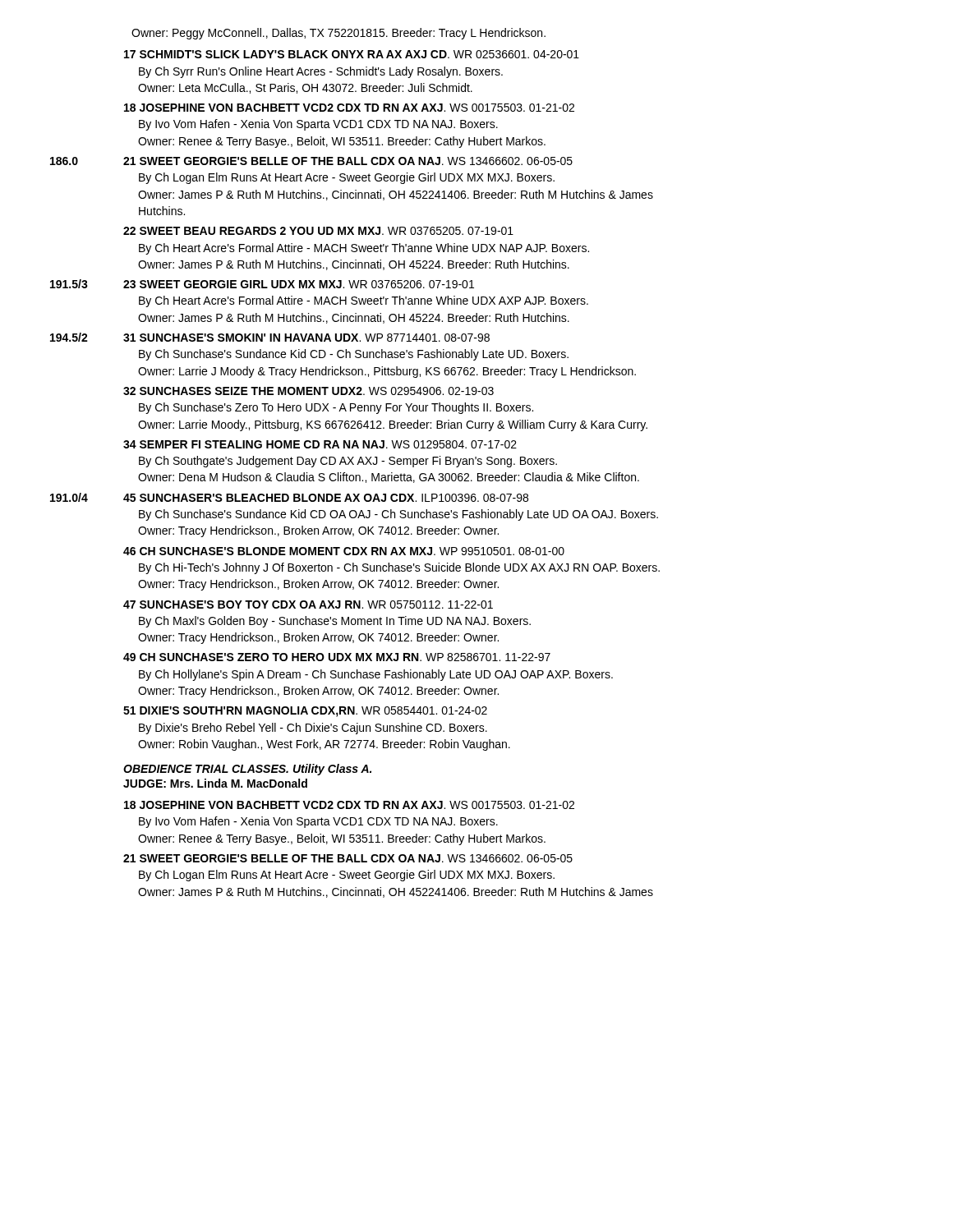Find the text block that says "JUDGE: Mrs. Linda"
The image size is (953, 1232).
pos(216,784)
